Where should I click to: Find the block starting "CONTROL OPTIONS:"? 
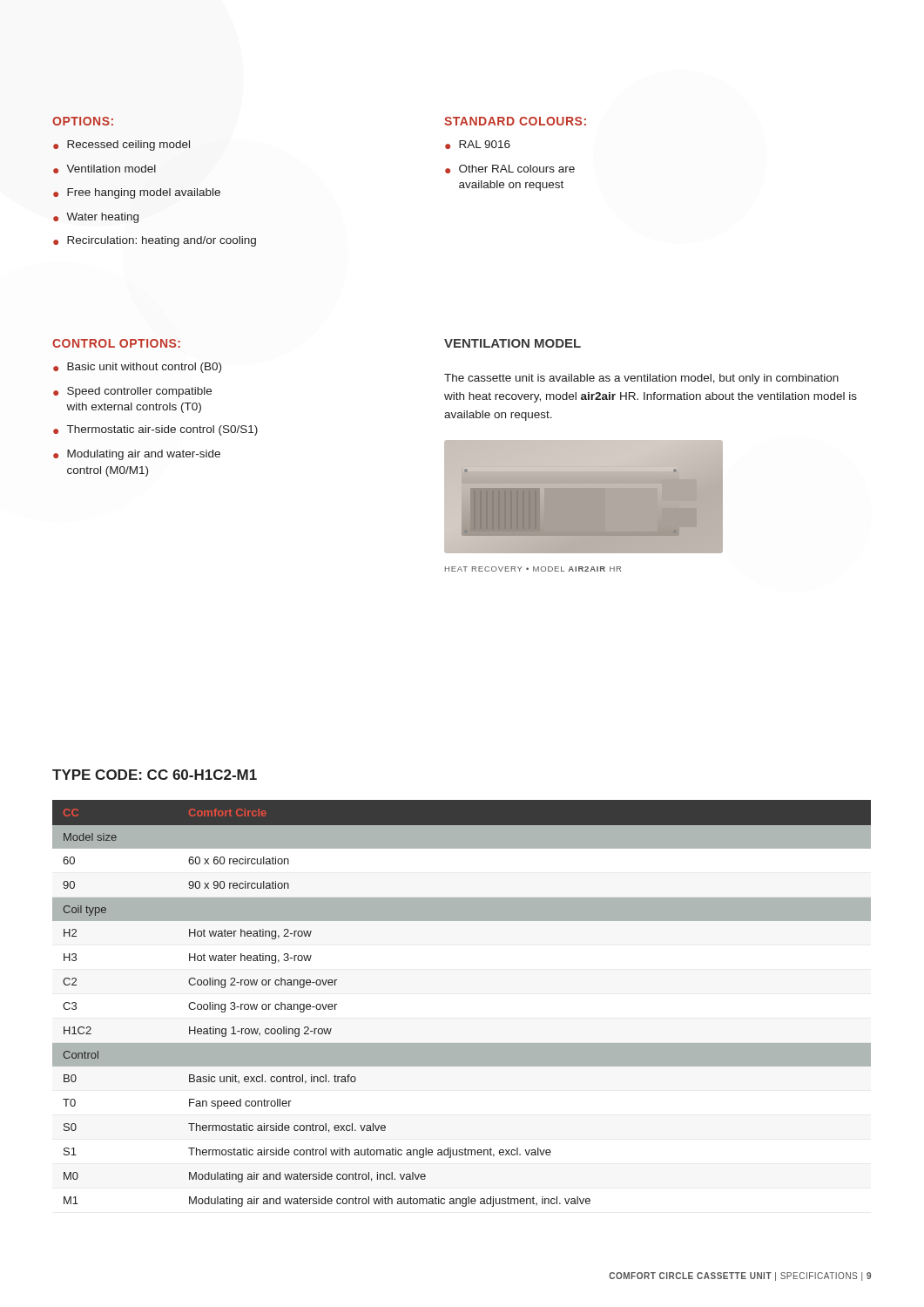pyautogui.click(x=117, y=343)
